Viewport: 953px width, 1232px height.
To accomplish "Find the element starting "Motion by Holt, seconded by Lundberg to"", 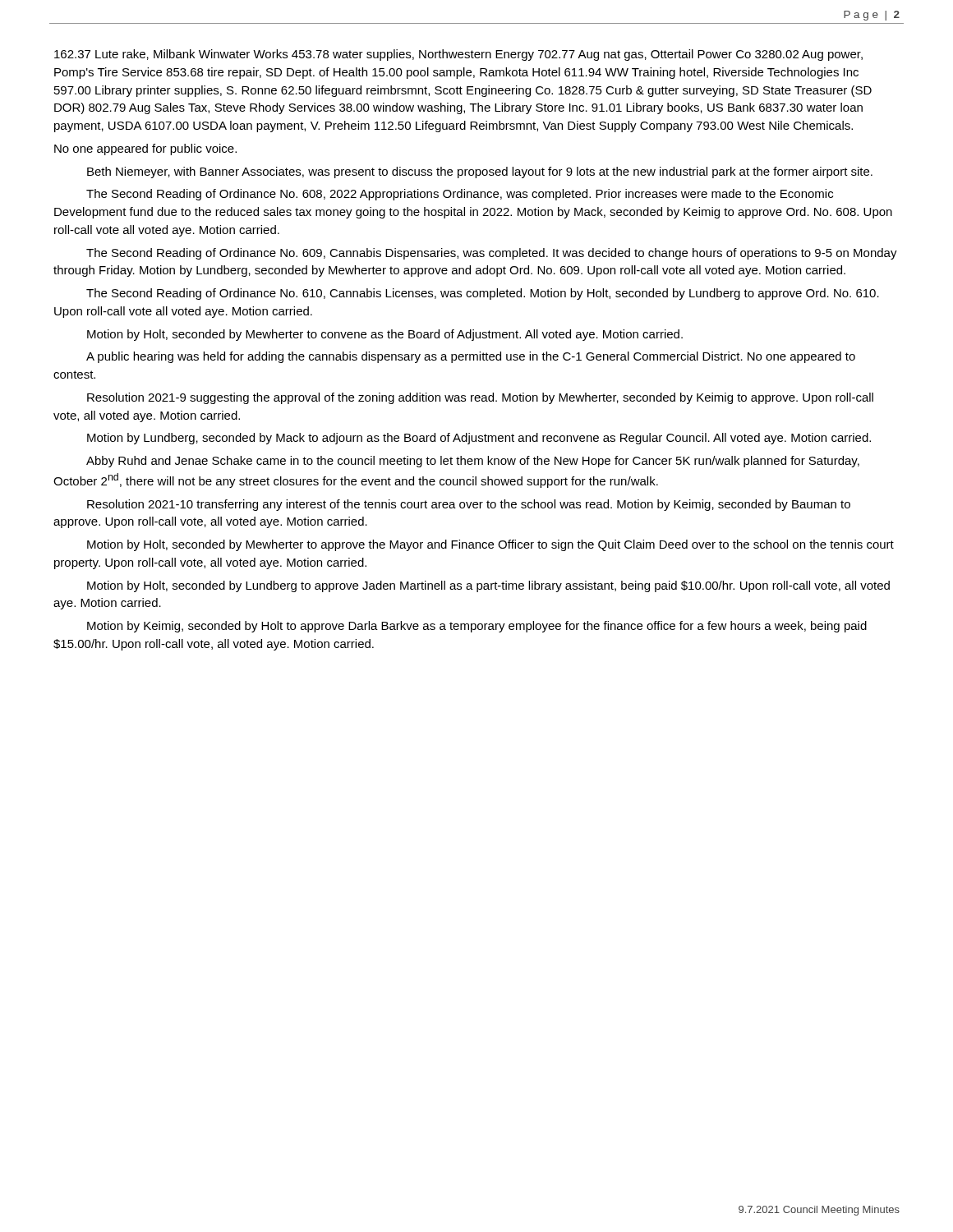I will pos(476,594).
